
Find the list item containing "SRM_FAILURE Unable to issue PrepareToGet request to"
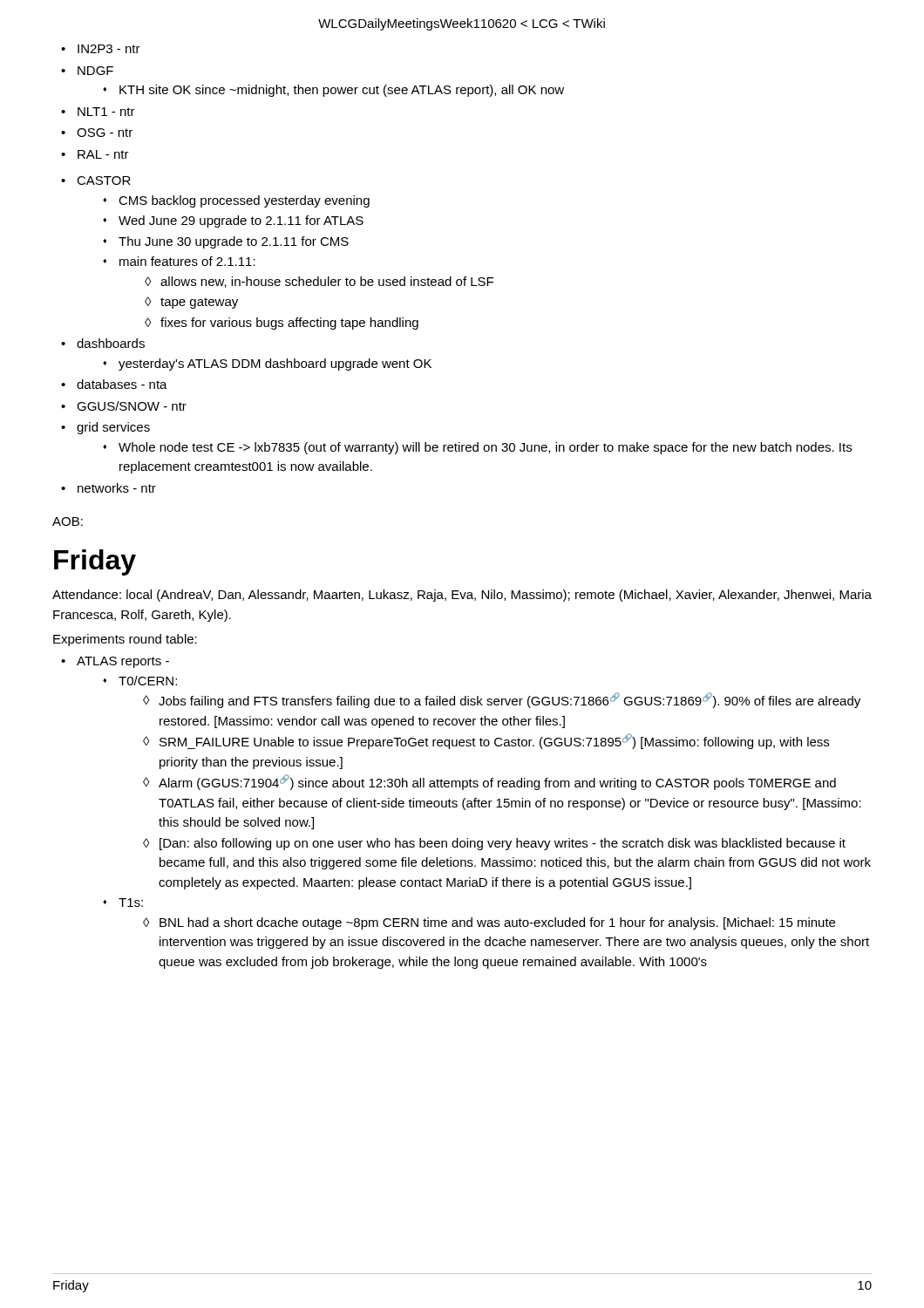point(494,751)
